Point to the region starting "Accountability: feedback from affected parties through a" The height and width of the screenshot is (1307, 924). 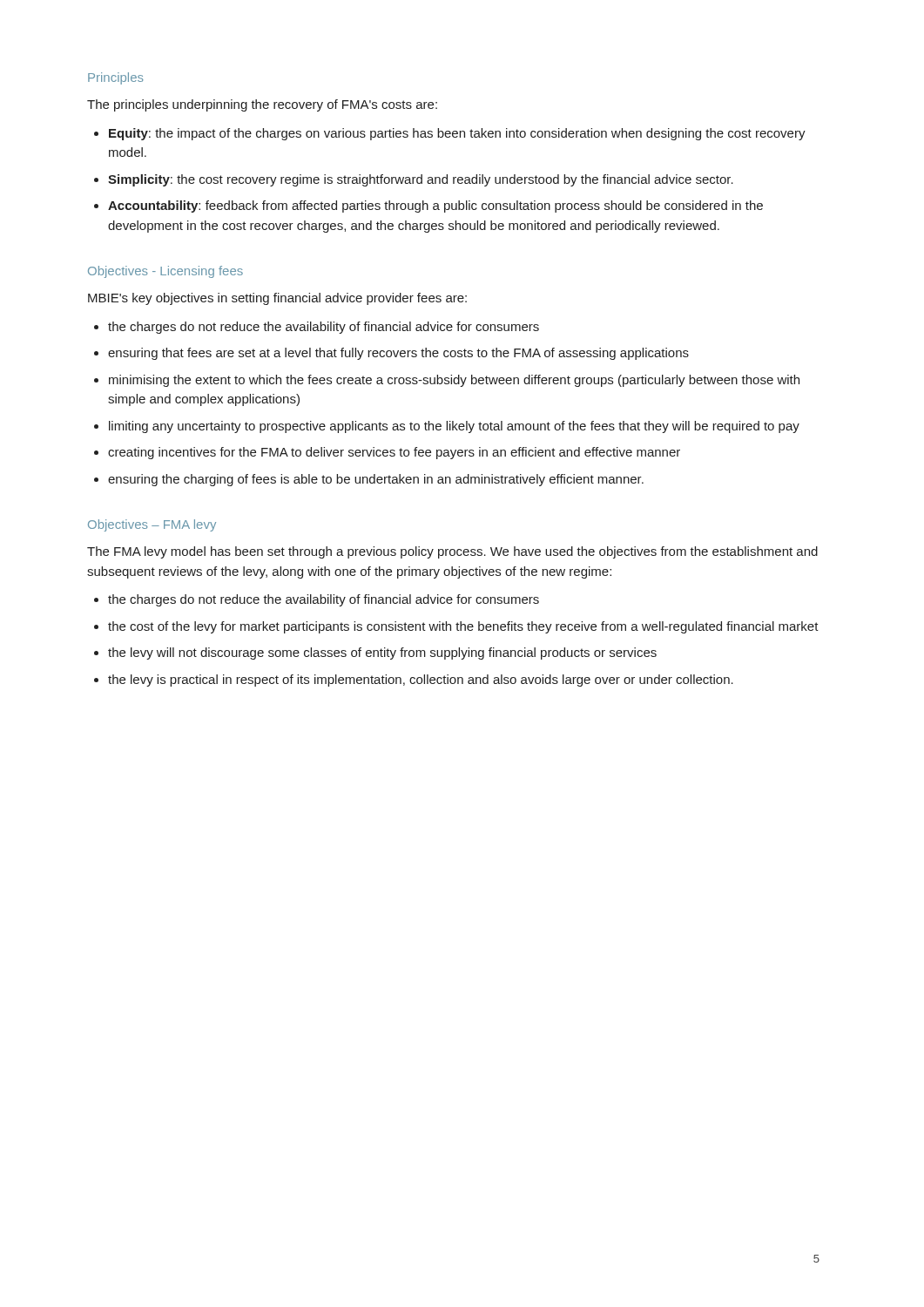pyautogui.click(x=436, y=215)
